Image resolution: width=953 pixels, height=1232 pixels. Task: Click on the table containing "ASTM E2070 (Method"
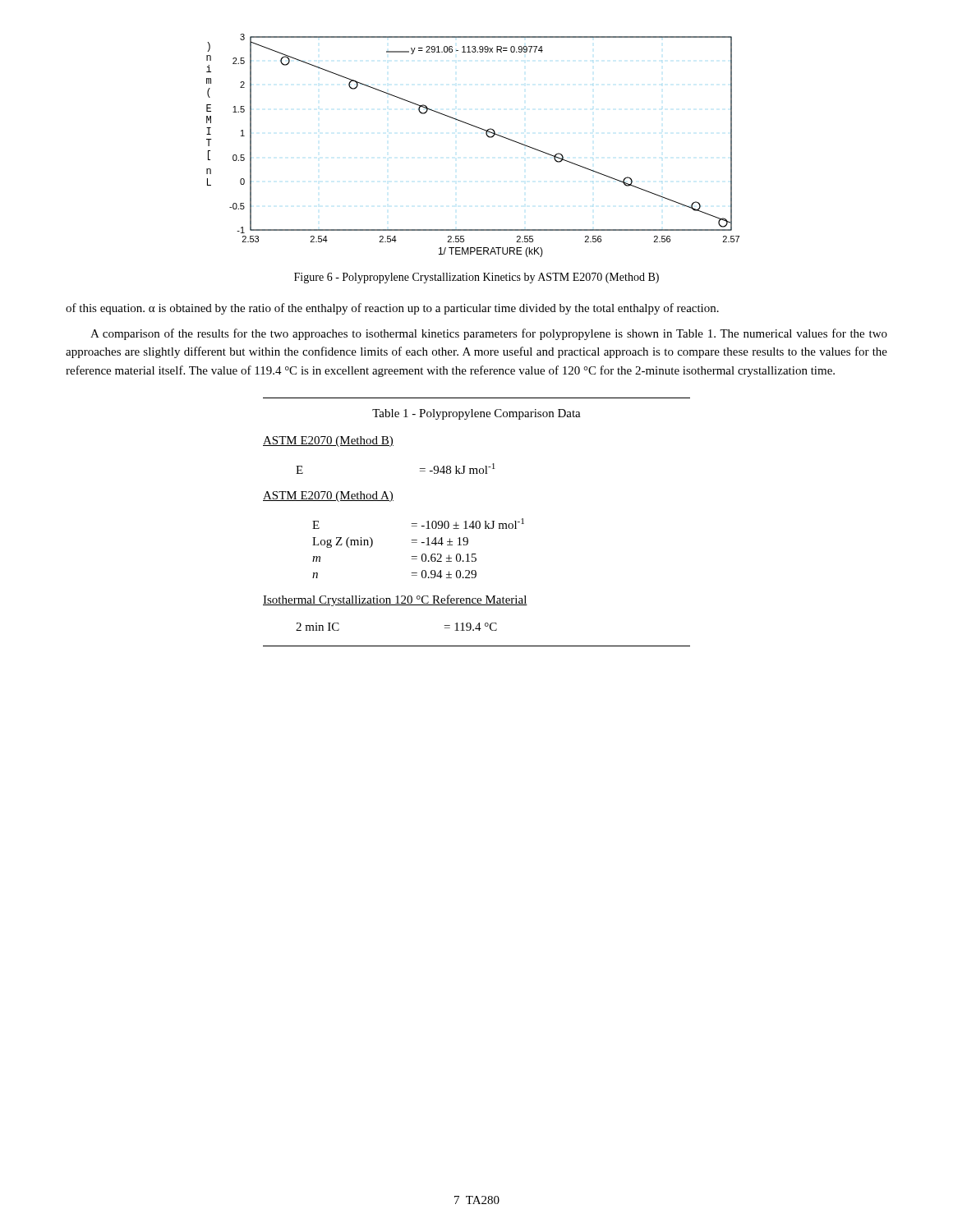click(476, 537)
